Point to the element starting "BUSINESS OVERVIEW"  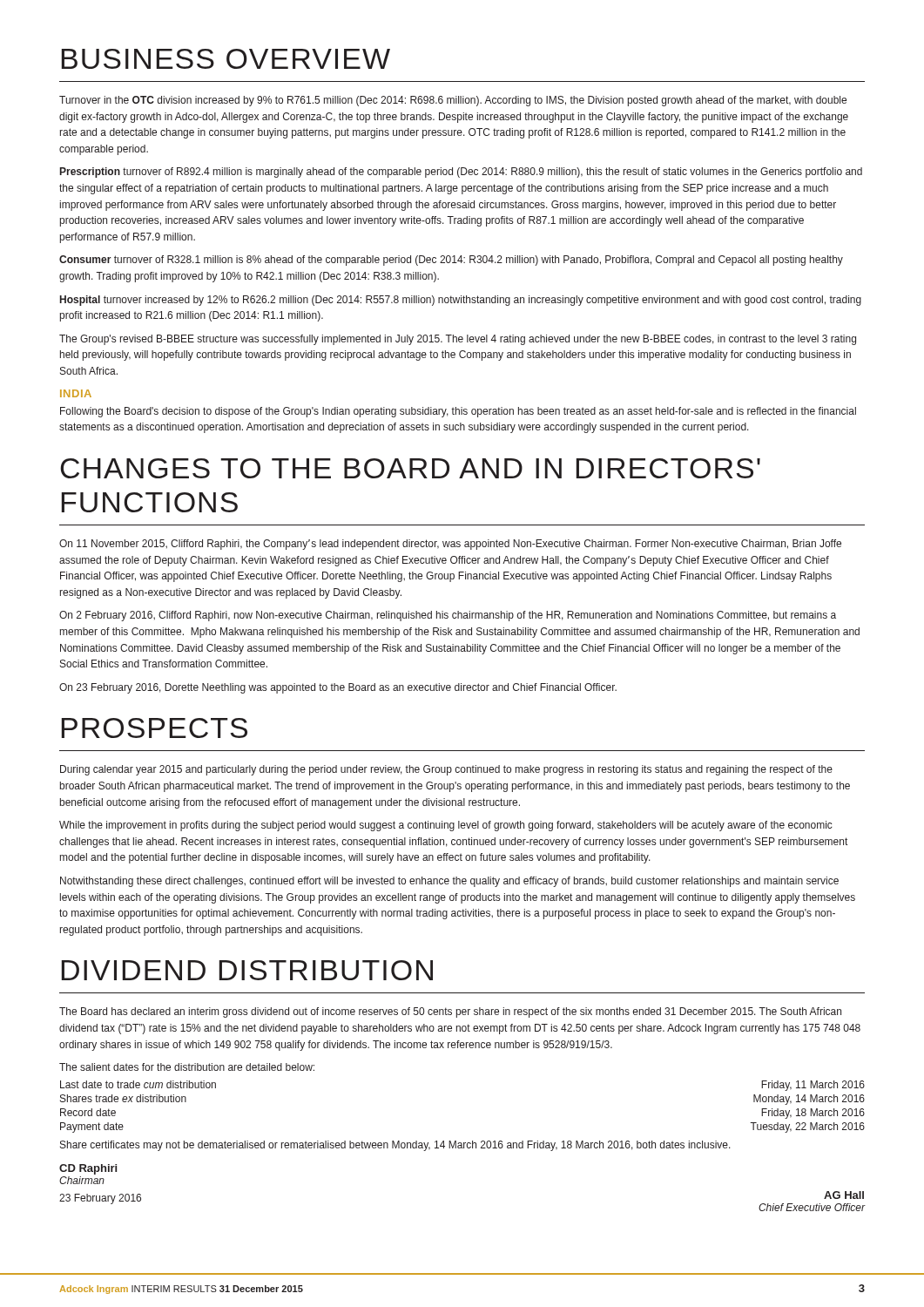pos(226,59)
